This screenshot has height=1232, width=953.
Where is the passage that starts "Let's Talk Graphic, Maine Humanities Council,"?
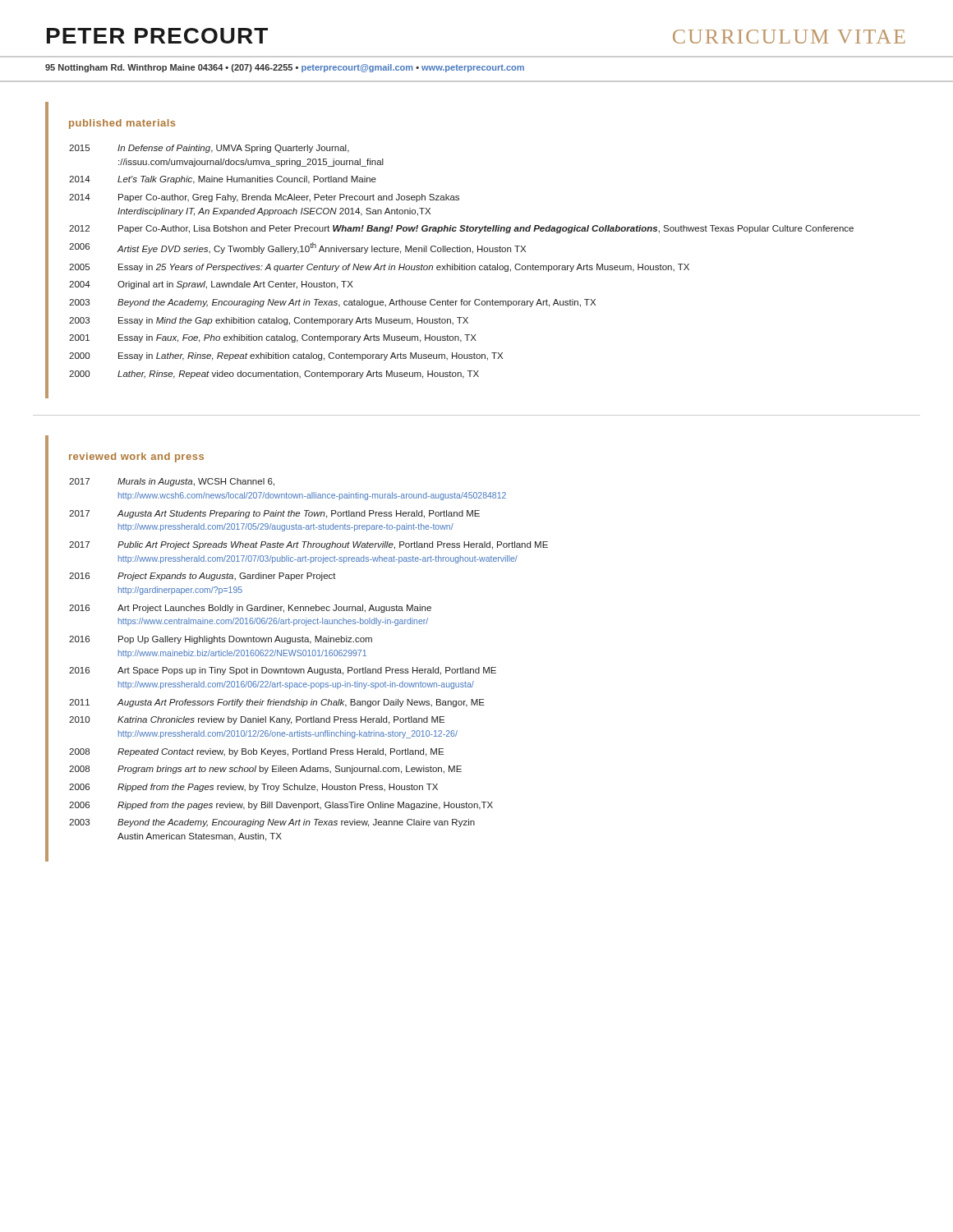tap(247, 179)
